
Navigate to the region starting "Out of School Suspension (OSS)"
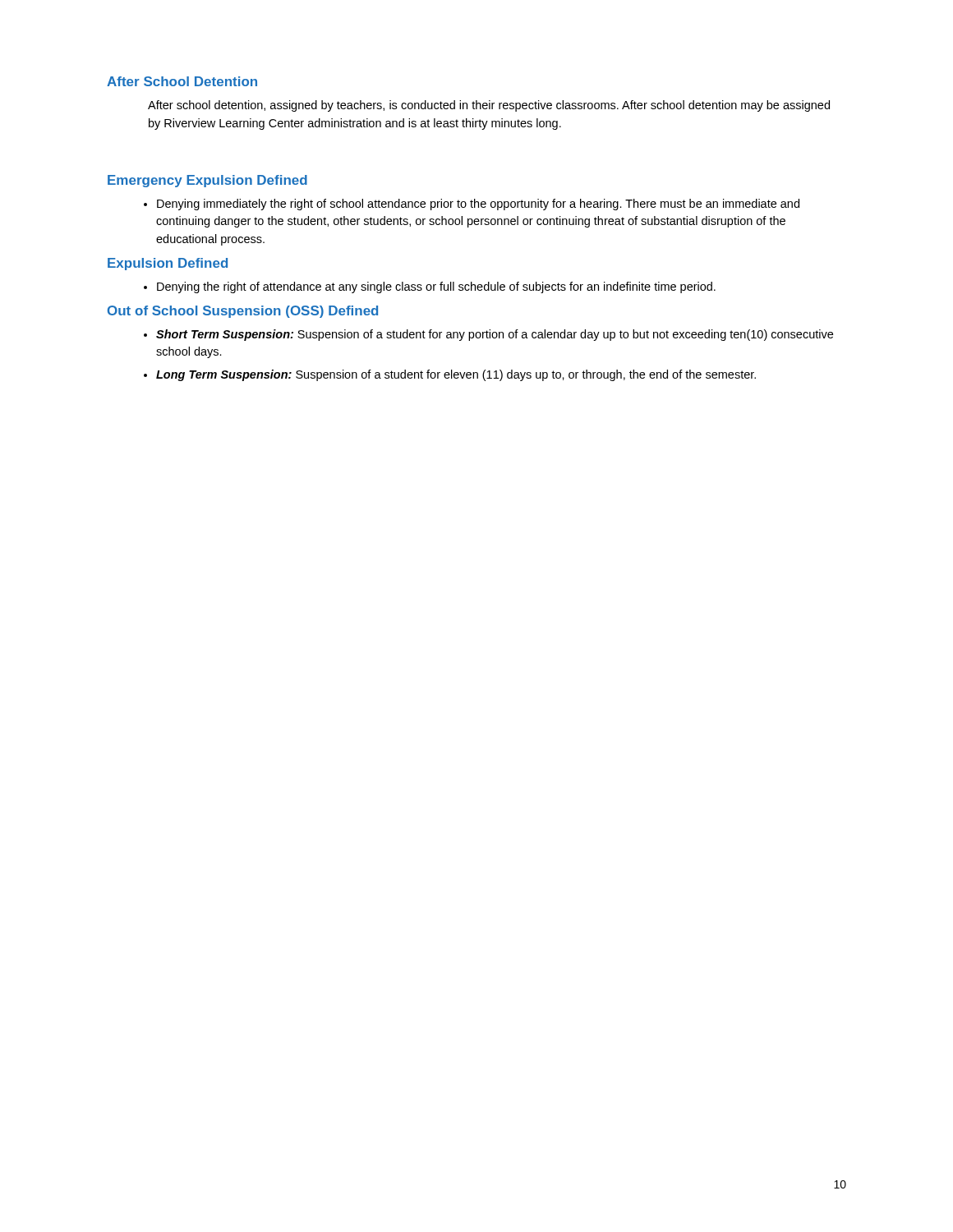(x=243, y=310)
